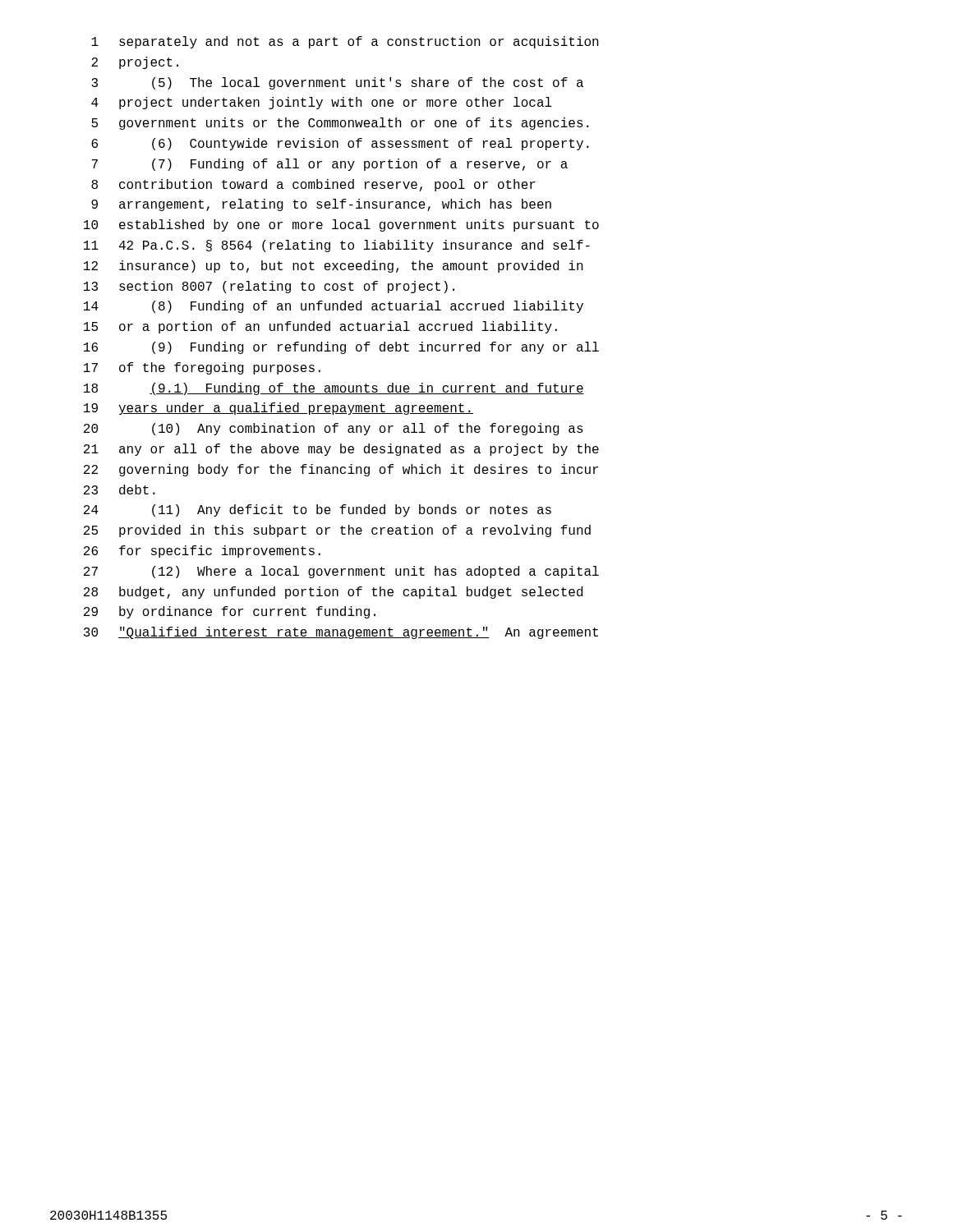Locate the text block starting "9 arrangement, relating to self-insurance, which"
Screen dimensions: 1232x953
click(x=476, y=206)
